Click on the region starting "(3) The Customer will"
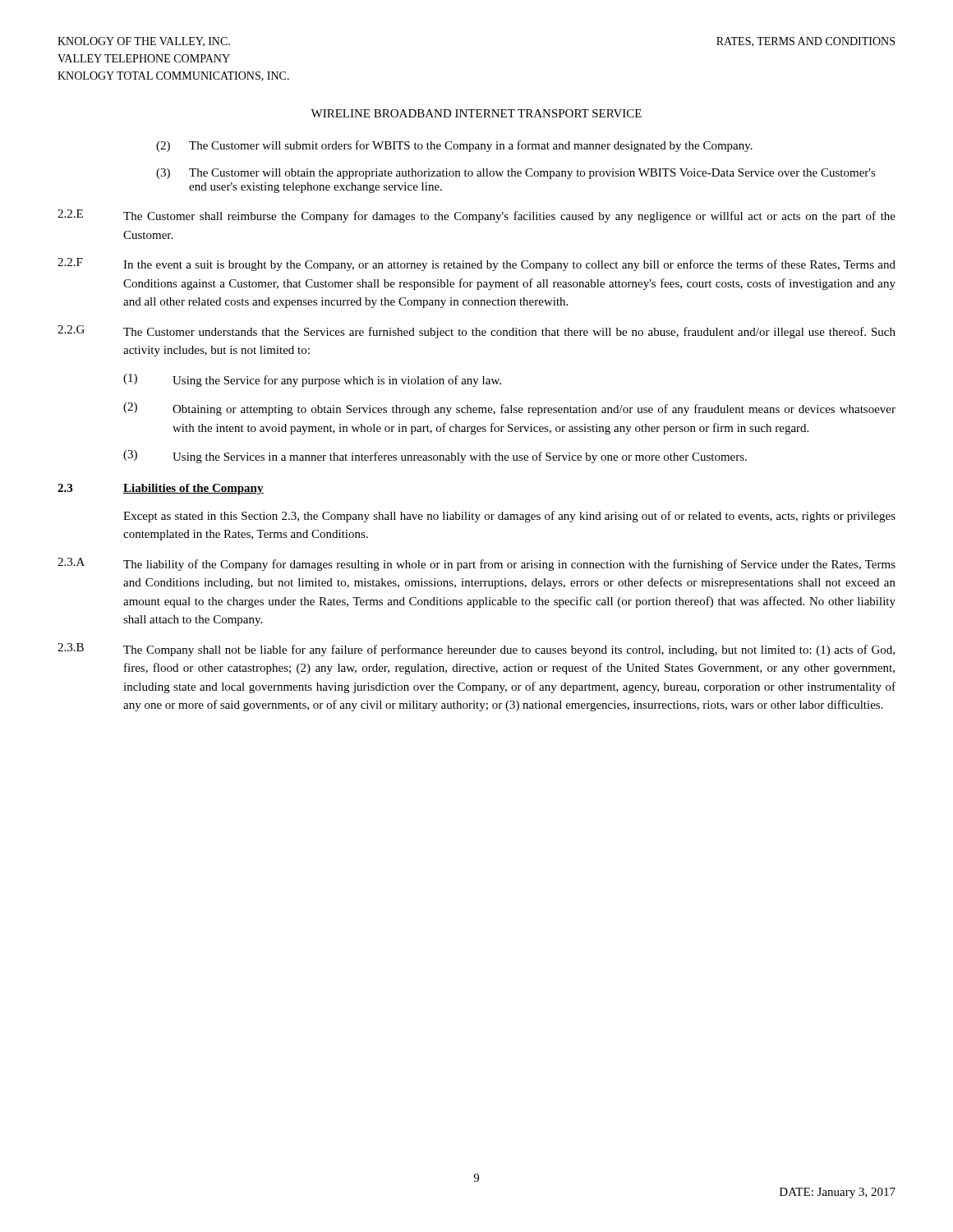Image resolution: width=953 pixels, height=1232 pixels. pyautogui.click(x=526, y=180)
